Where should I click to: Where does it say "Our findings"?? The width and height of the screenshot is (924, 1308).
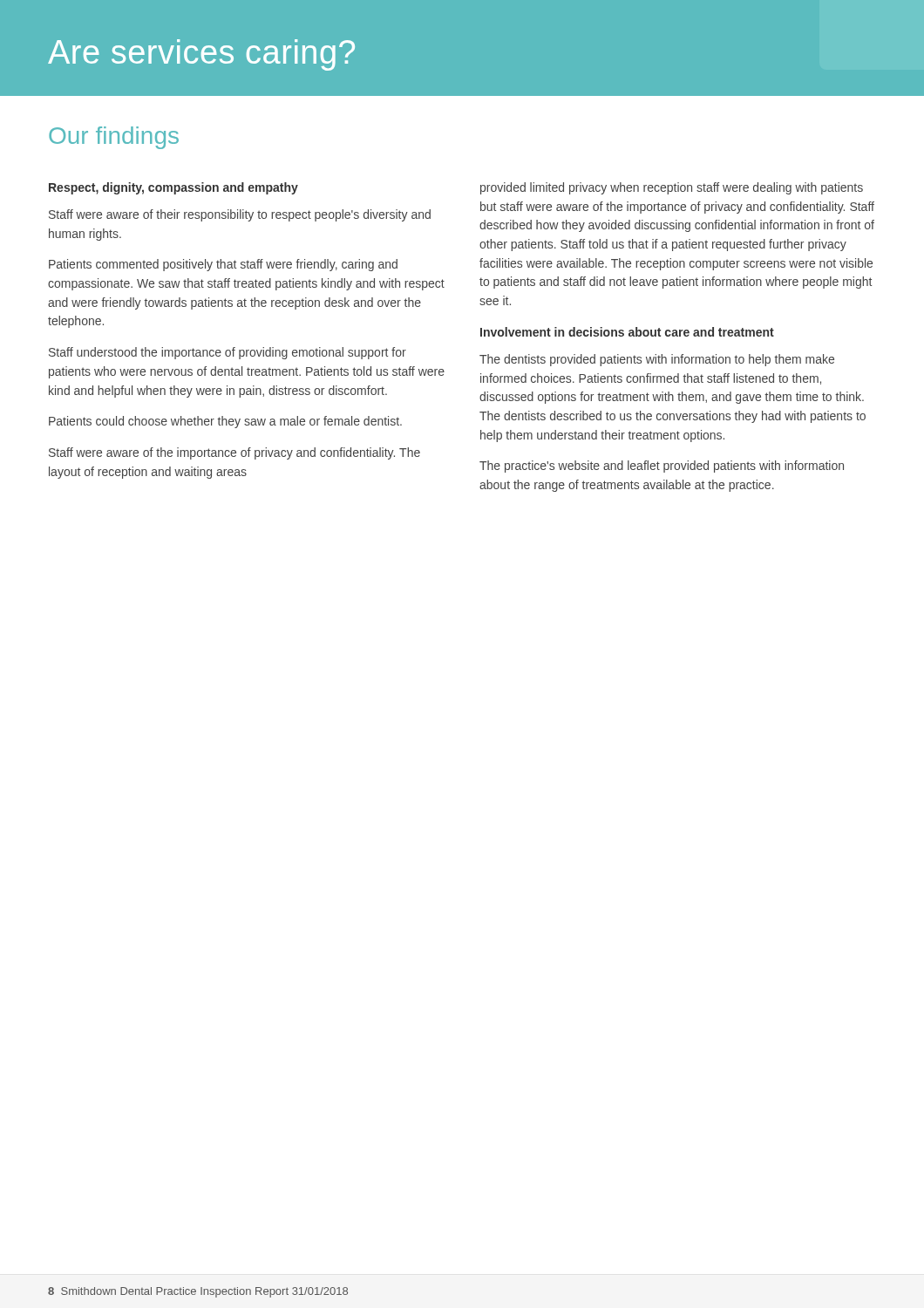click(x=114, y=136)
